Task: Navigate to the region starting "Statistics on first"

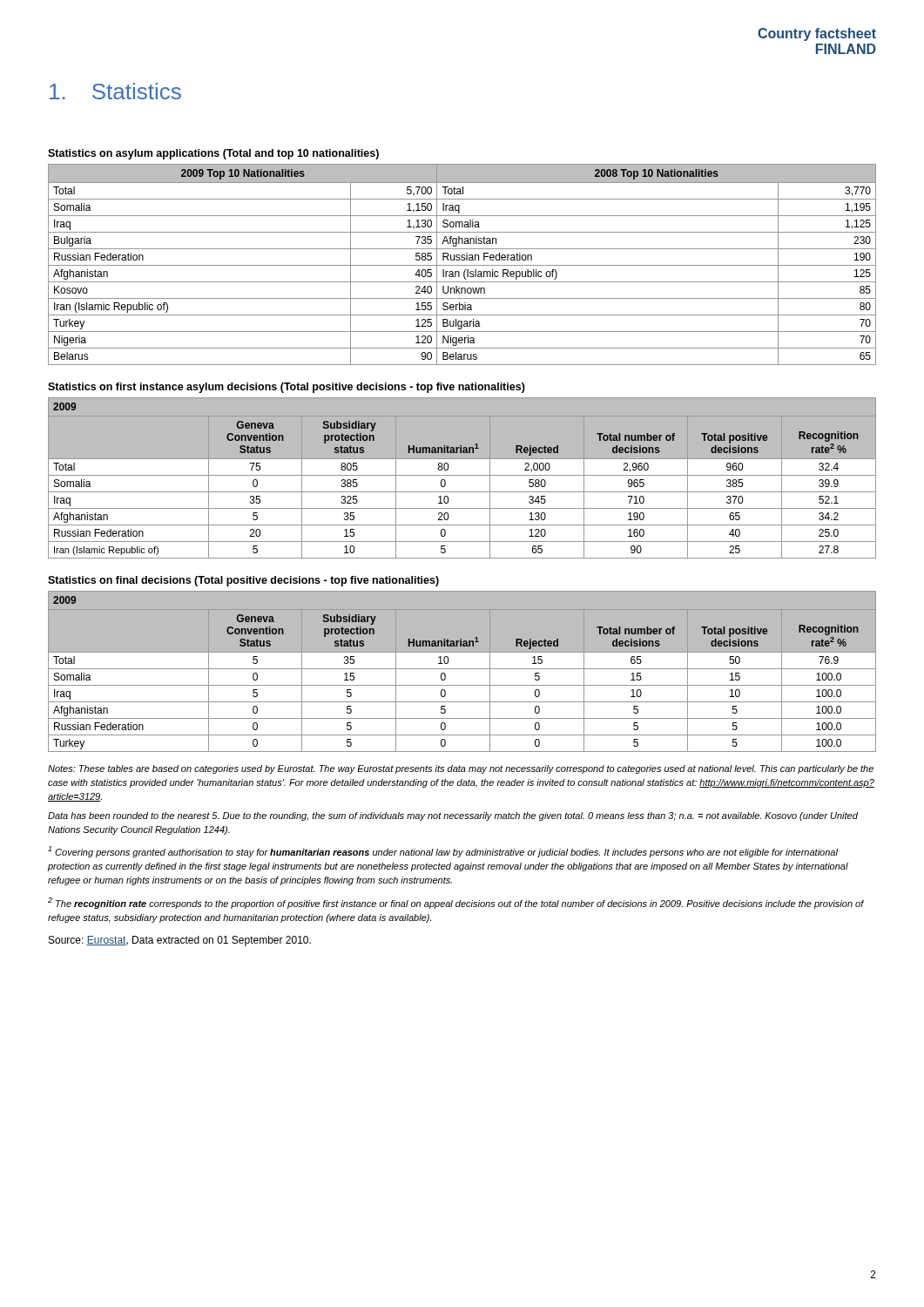Action: [286, 387]
